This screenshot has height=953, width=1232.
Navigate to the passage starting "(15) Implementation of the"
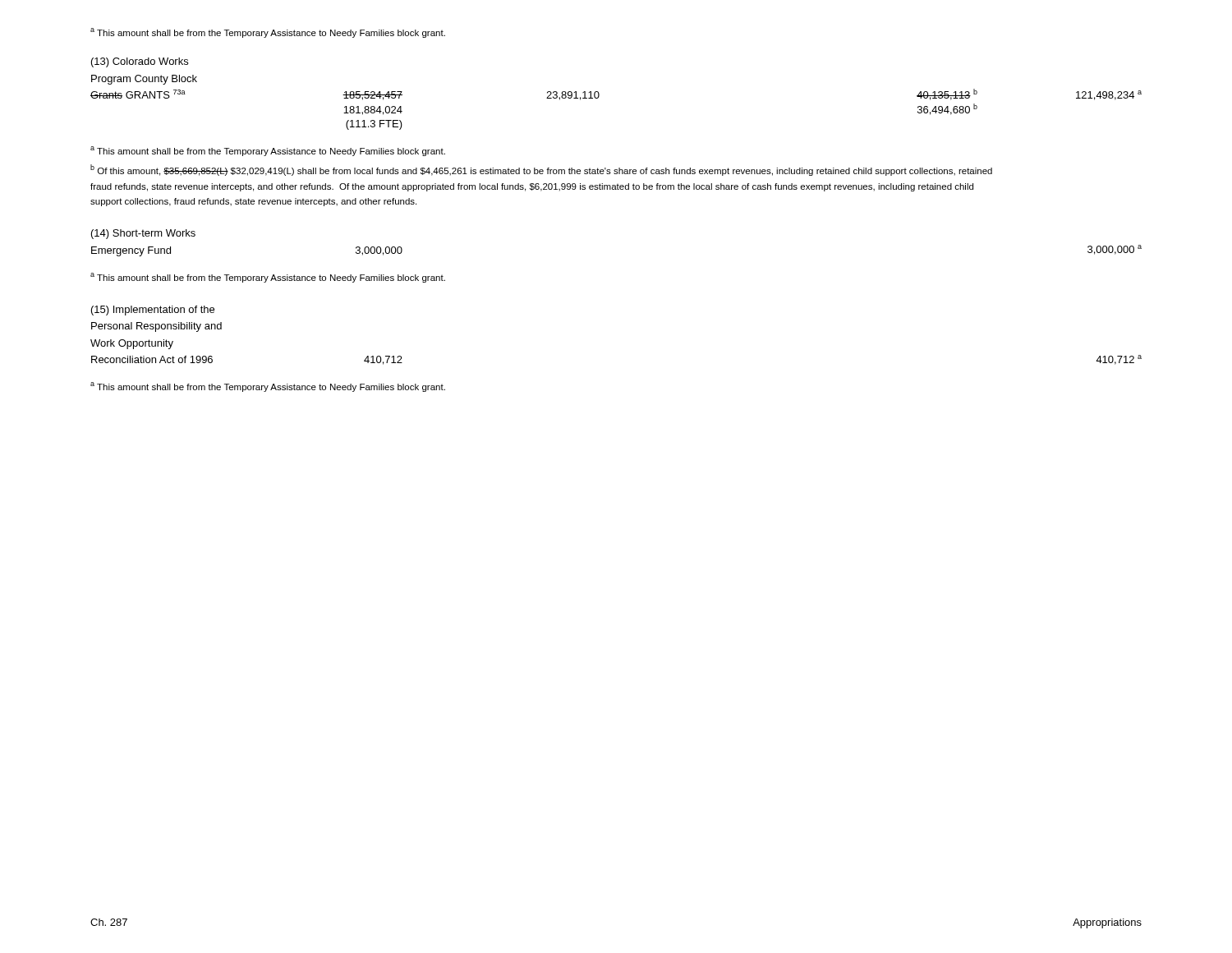pos(153,311)
